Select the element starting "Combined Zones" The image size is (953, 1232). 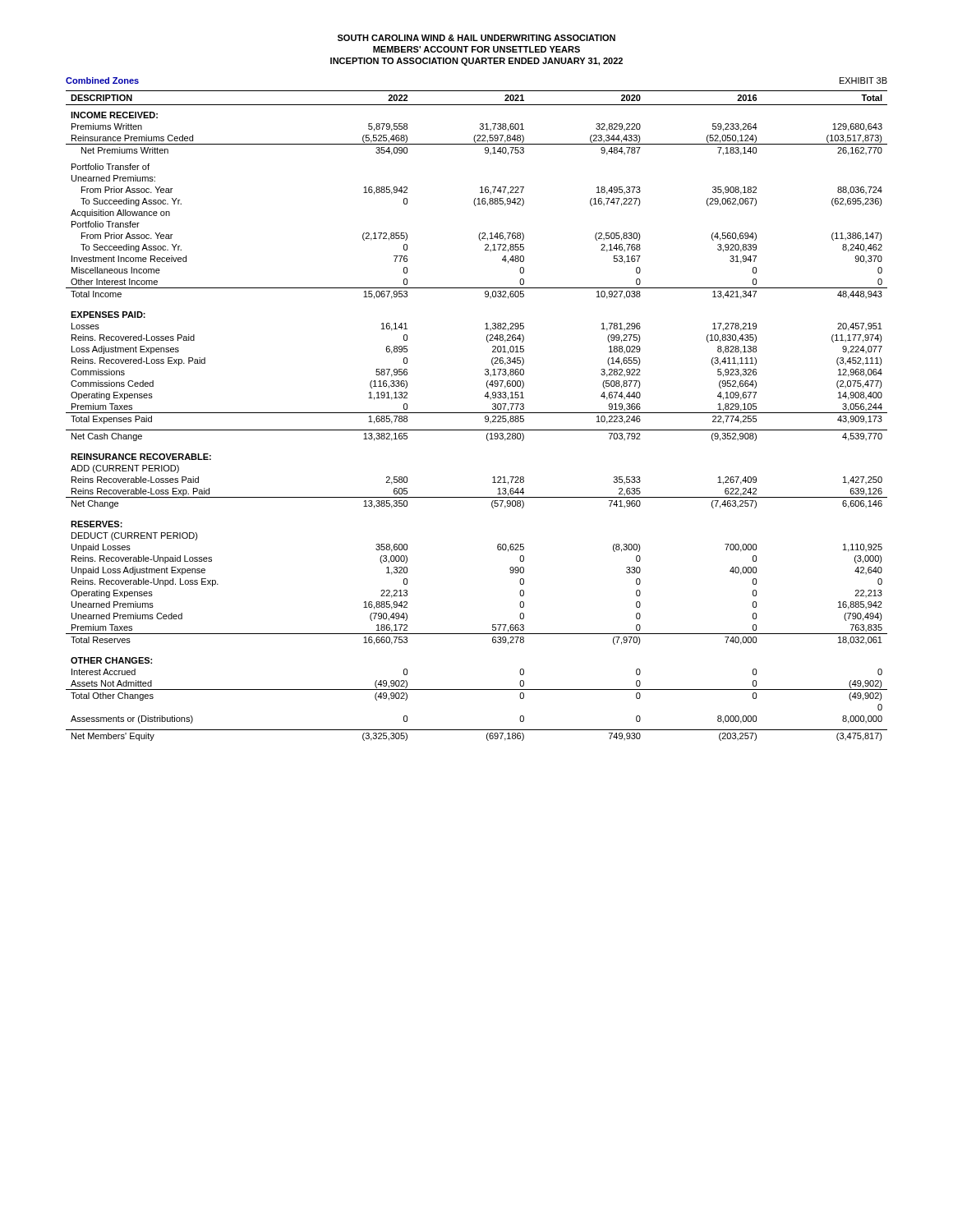102,80
